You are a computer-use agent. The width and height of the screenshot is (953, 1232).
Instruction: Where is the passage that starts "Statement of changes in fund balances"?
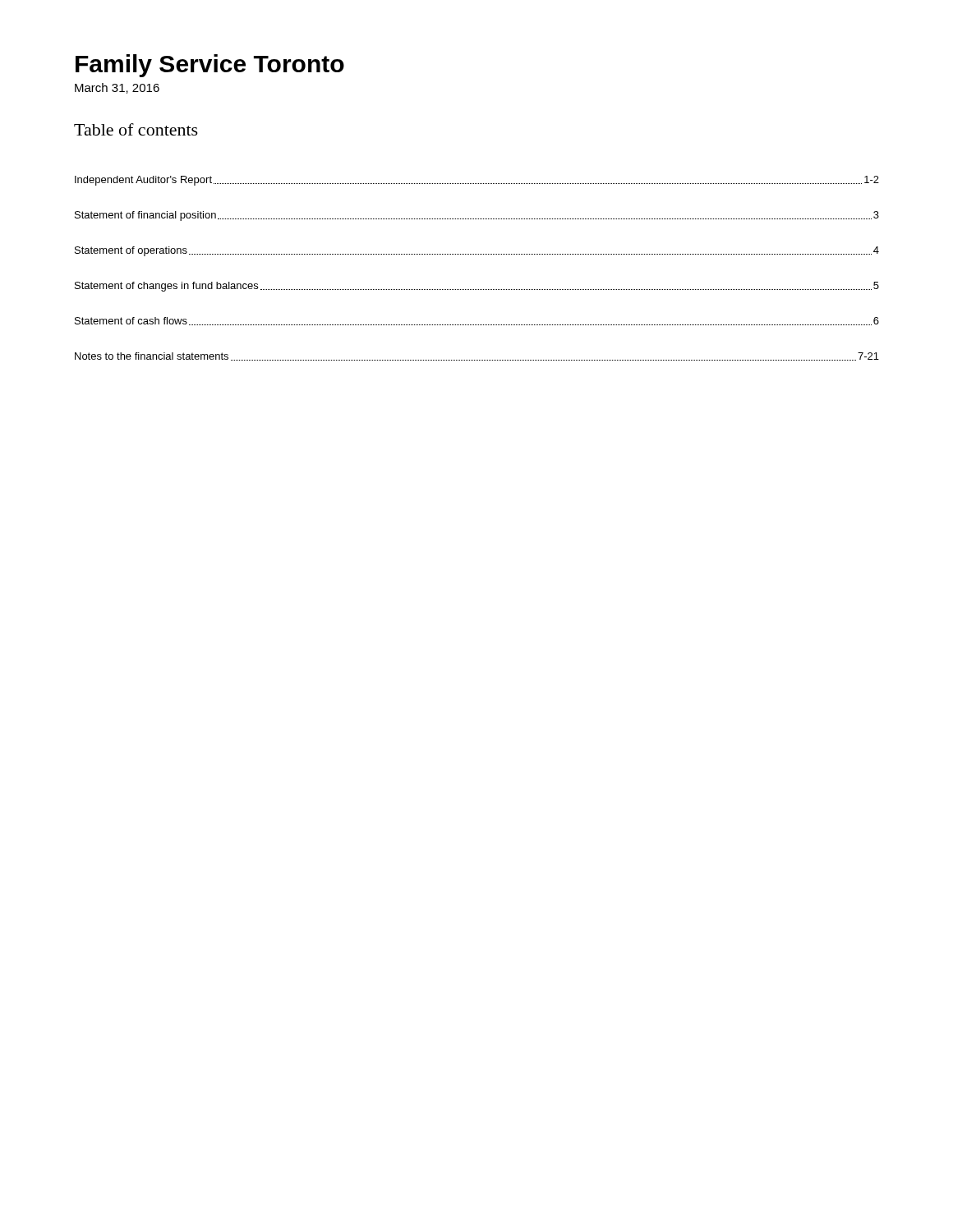click(476, 285)
